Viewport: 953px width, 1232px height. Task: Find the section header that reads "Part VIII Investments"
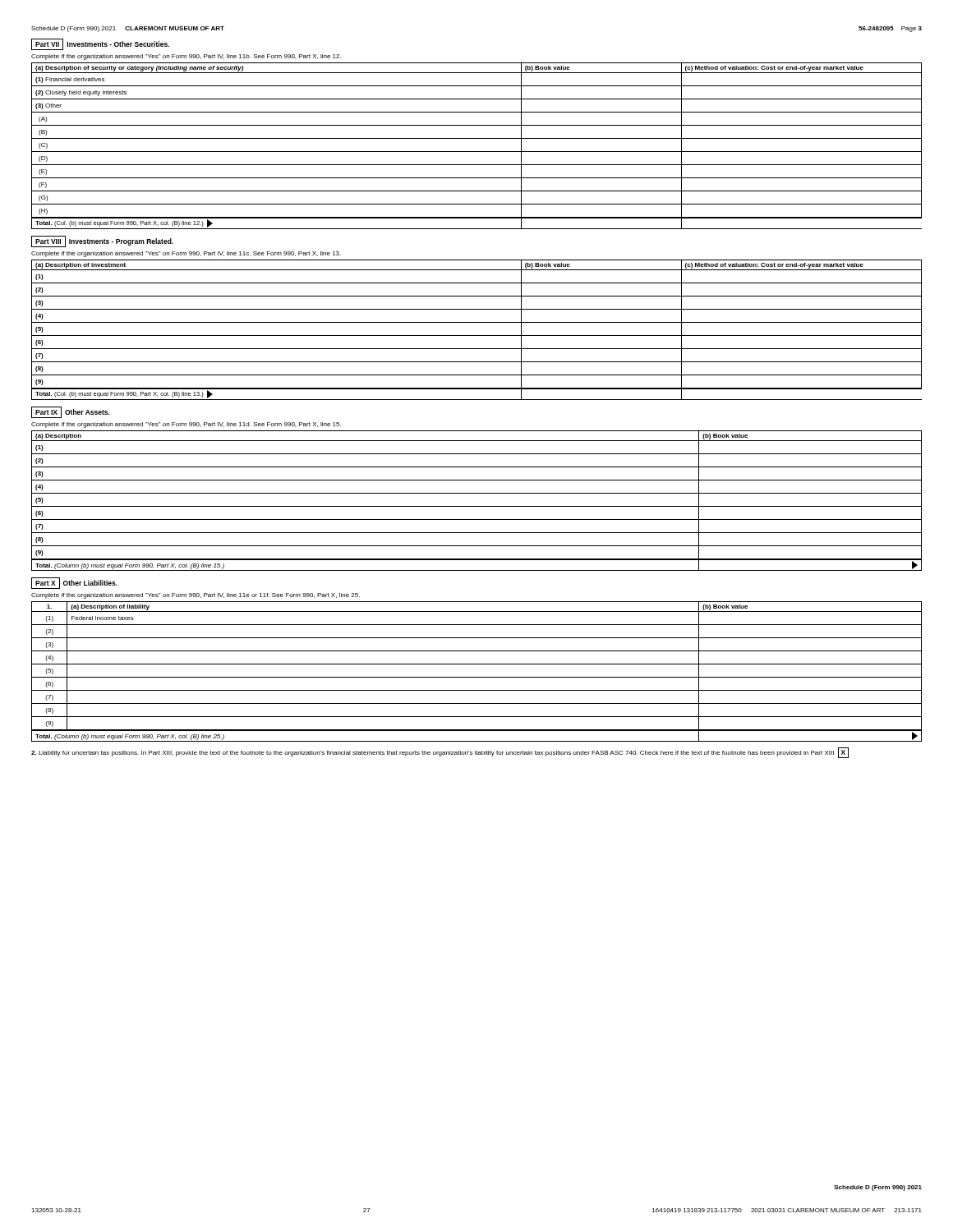tap(102, 241)
